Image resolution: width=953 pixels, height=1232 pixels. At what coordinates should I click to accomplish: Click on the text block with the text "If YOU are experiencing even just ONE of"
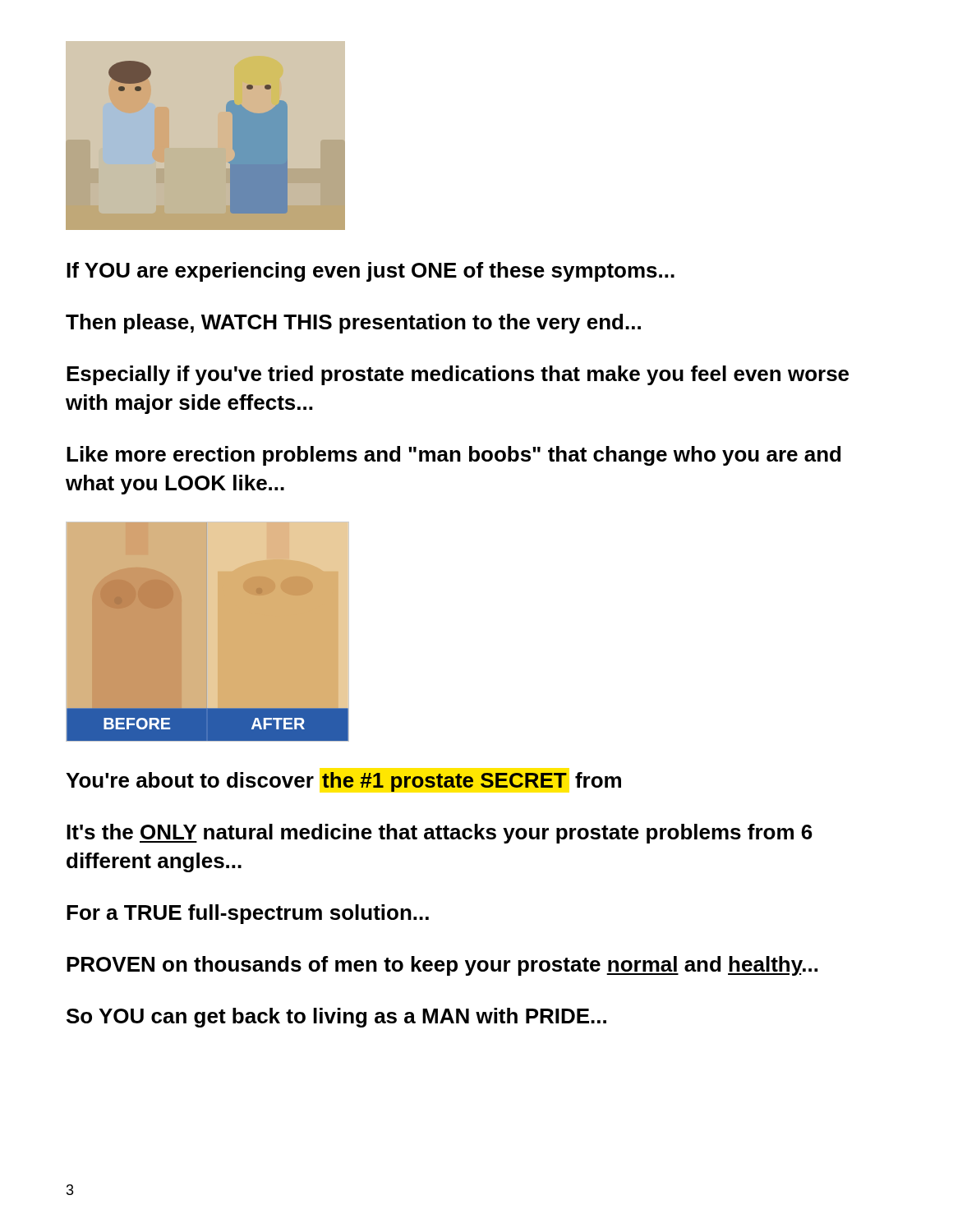371,270
